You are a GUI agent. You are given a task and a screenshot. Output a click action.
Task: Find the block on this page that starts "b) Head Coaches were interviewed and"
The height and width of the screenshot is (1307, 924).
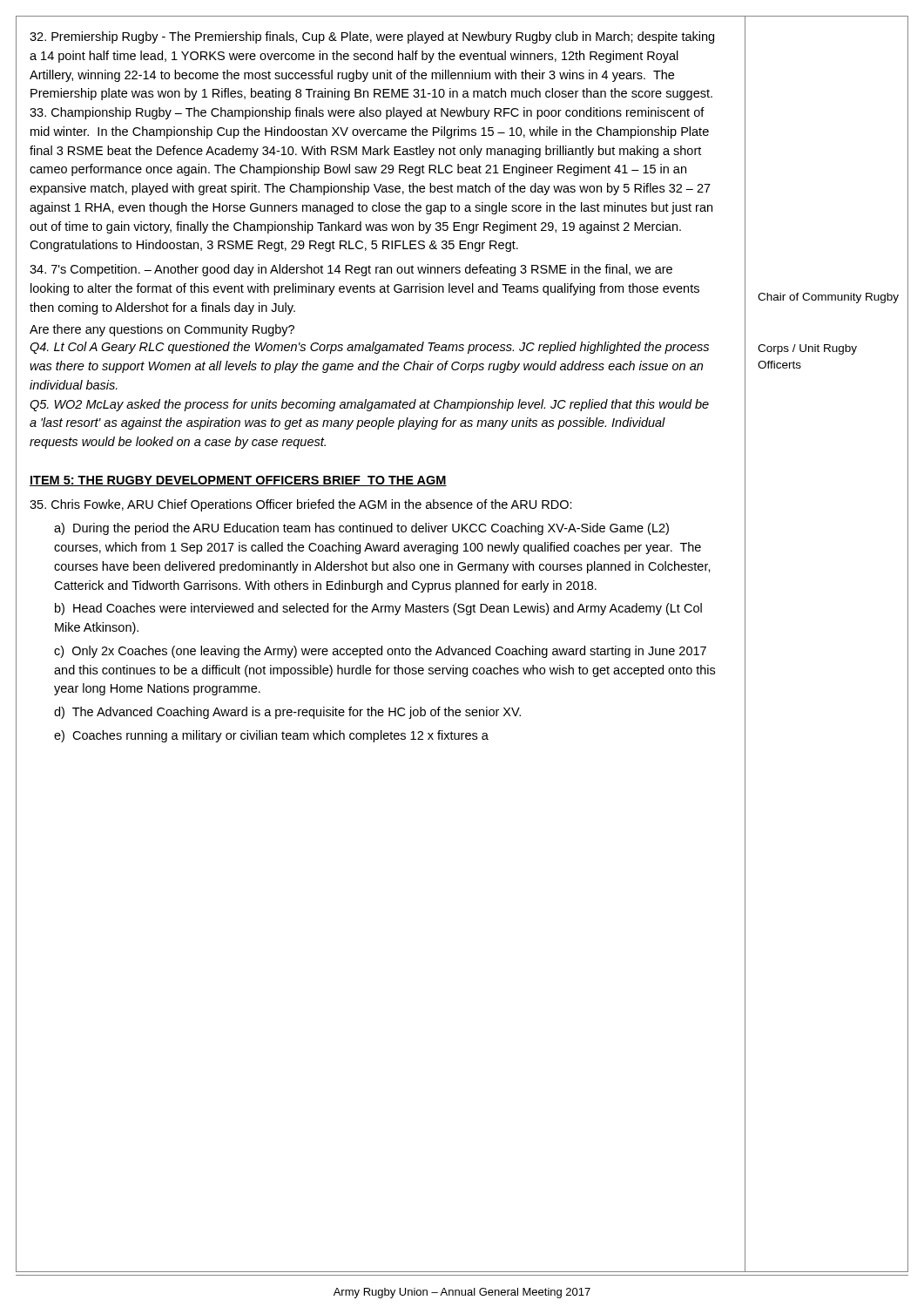378,618
